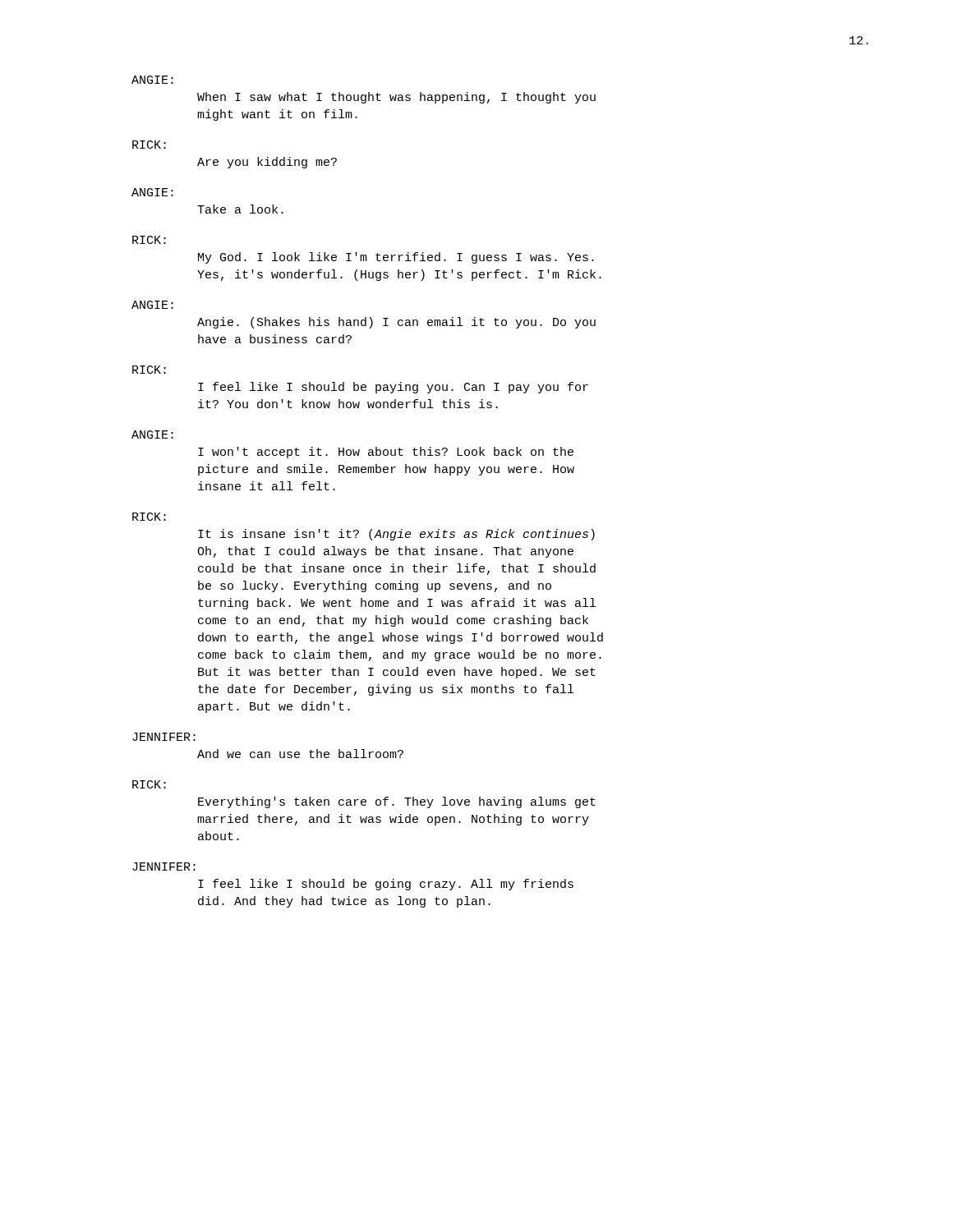Locate the passage starting "RICK: It is insane isn't"
953x1232 pixels.
(468, 614)
